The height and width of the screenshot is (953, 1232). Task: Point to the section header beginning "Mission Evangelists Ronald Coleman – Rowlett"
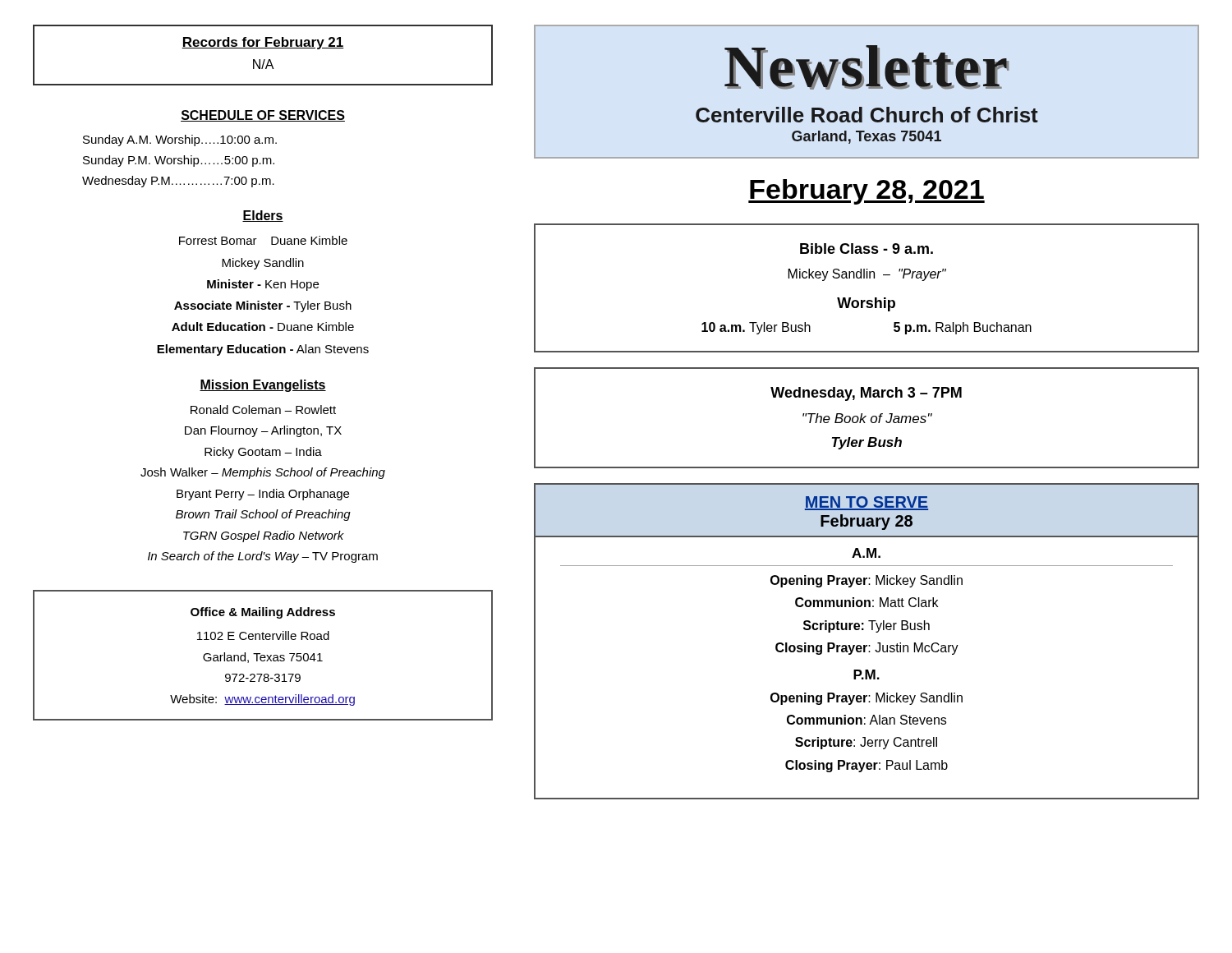263,472
